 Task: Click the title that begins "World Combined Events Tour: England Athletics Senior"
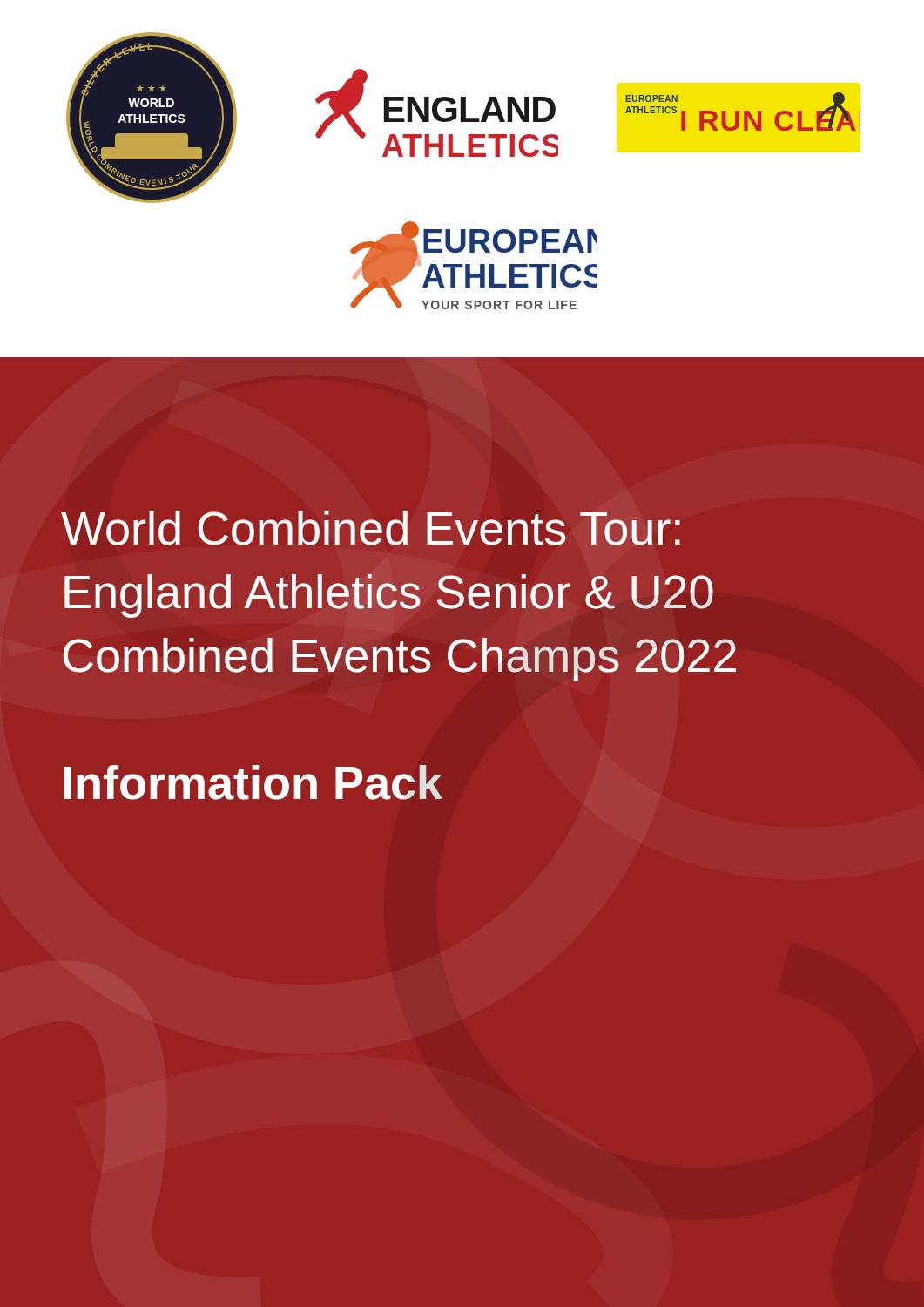(399, 655)
